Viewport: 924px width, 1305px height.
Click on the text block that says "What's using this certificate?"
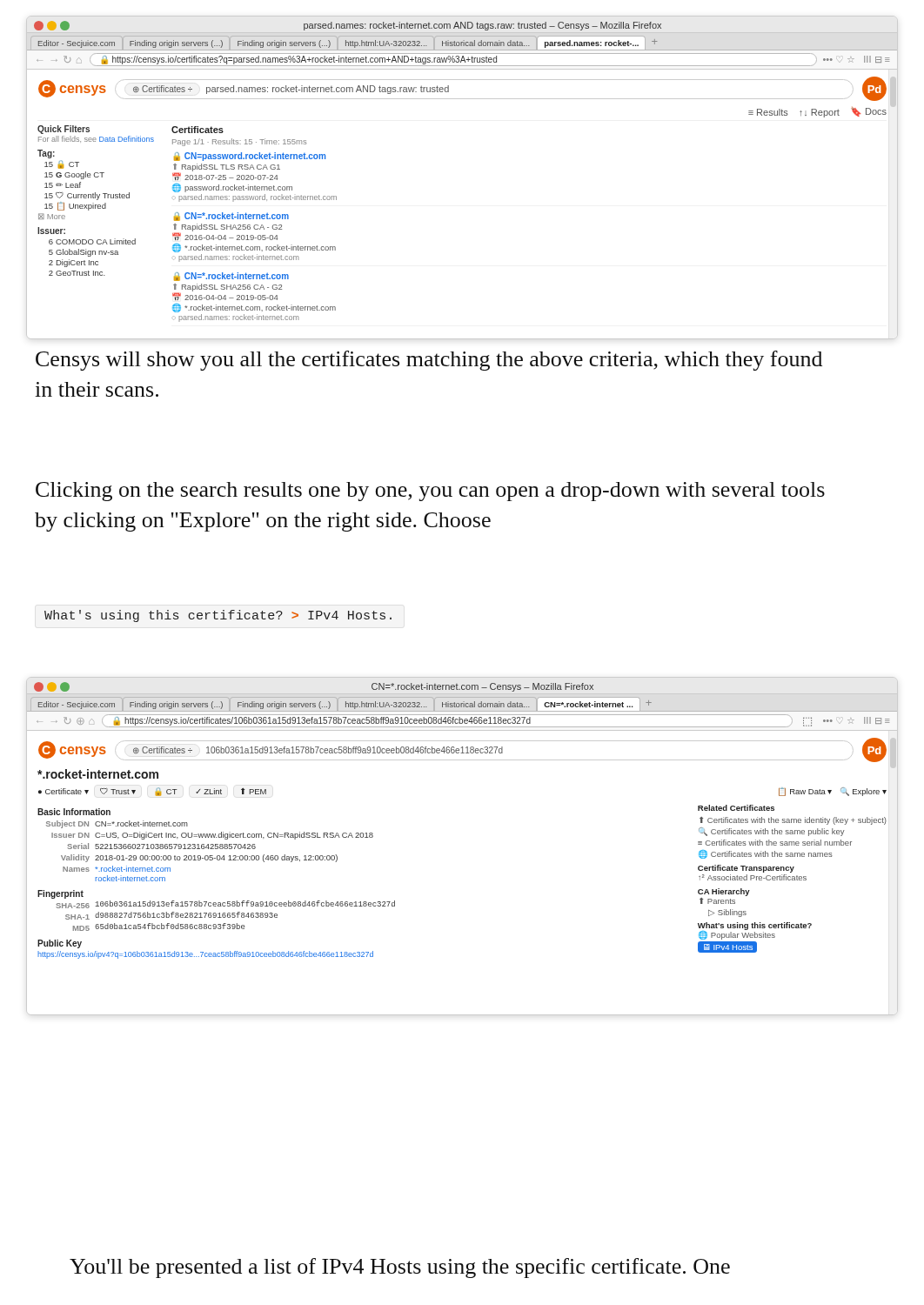(x=218, y=616)
